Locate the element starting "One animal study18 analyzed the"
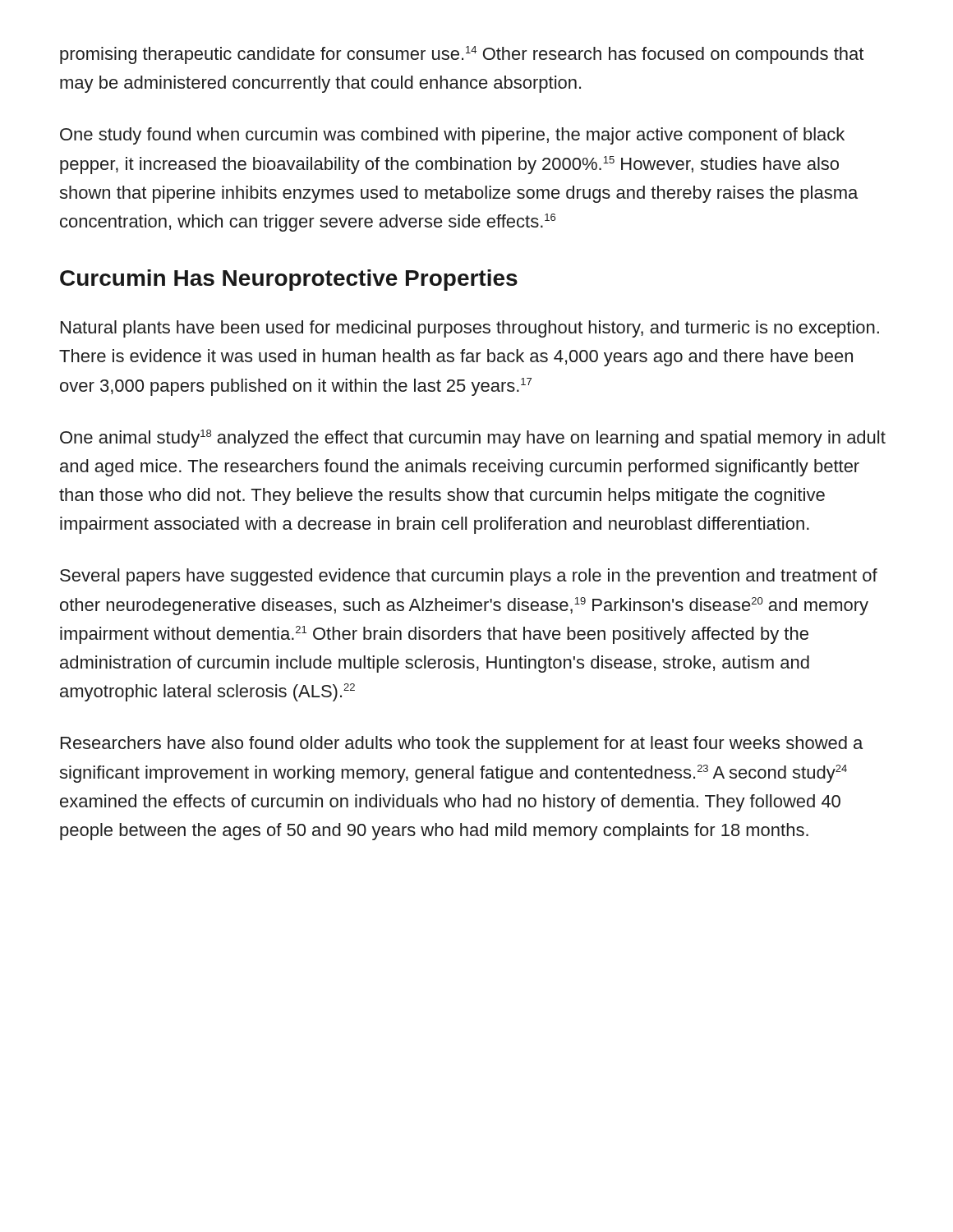Viewport: 953px width, 1232px height. pos(472,480)
